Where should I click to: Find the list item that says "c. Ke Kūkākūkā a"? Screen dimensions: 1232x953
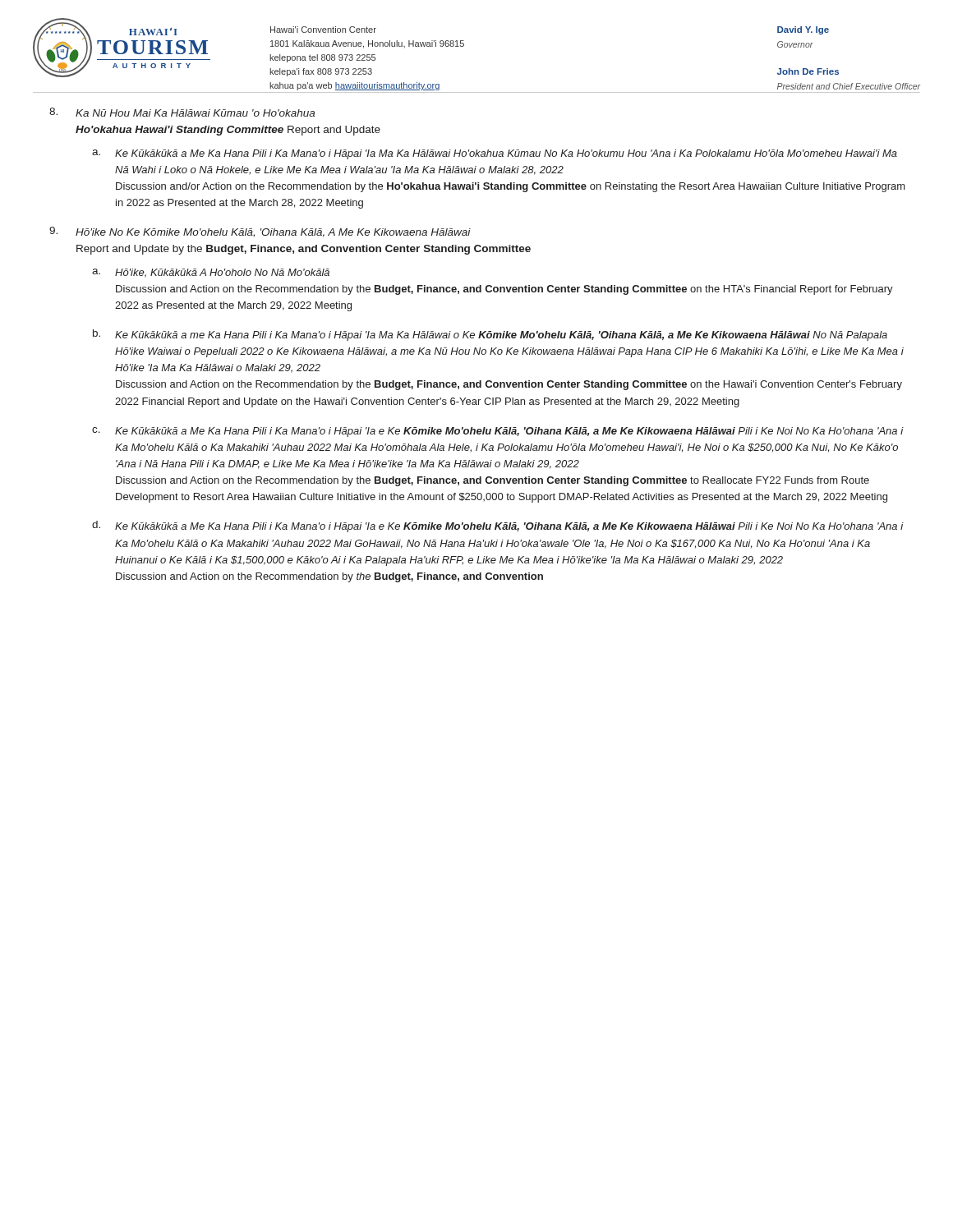tap(502, 464)
